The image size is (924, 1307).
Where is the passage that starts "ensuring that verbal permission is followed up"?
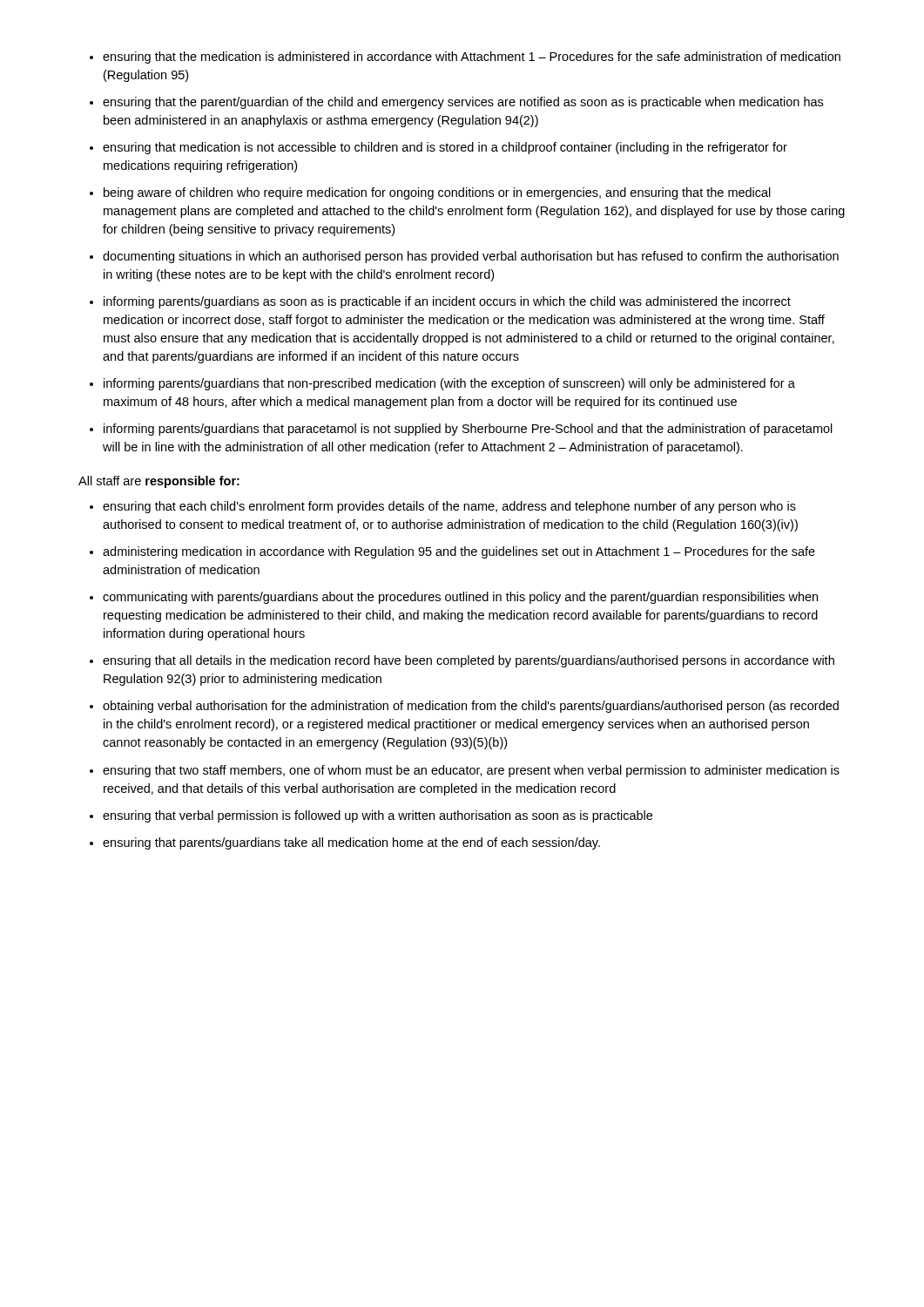(378, 815)
